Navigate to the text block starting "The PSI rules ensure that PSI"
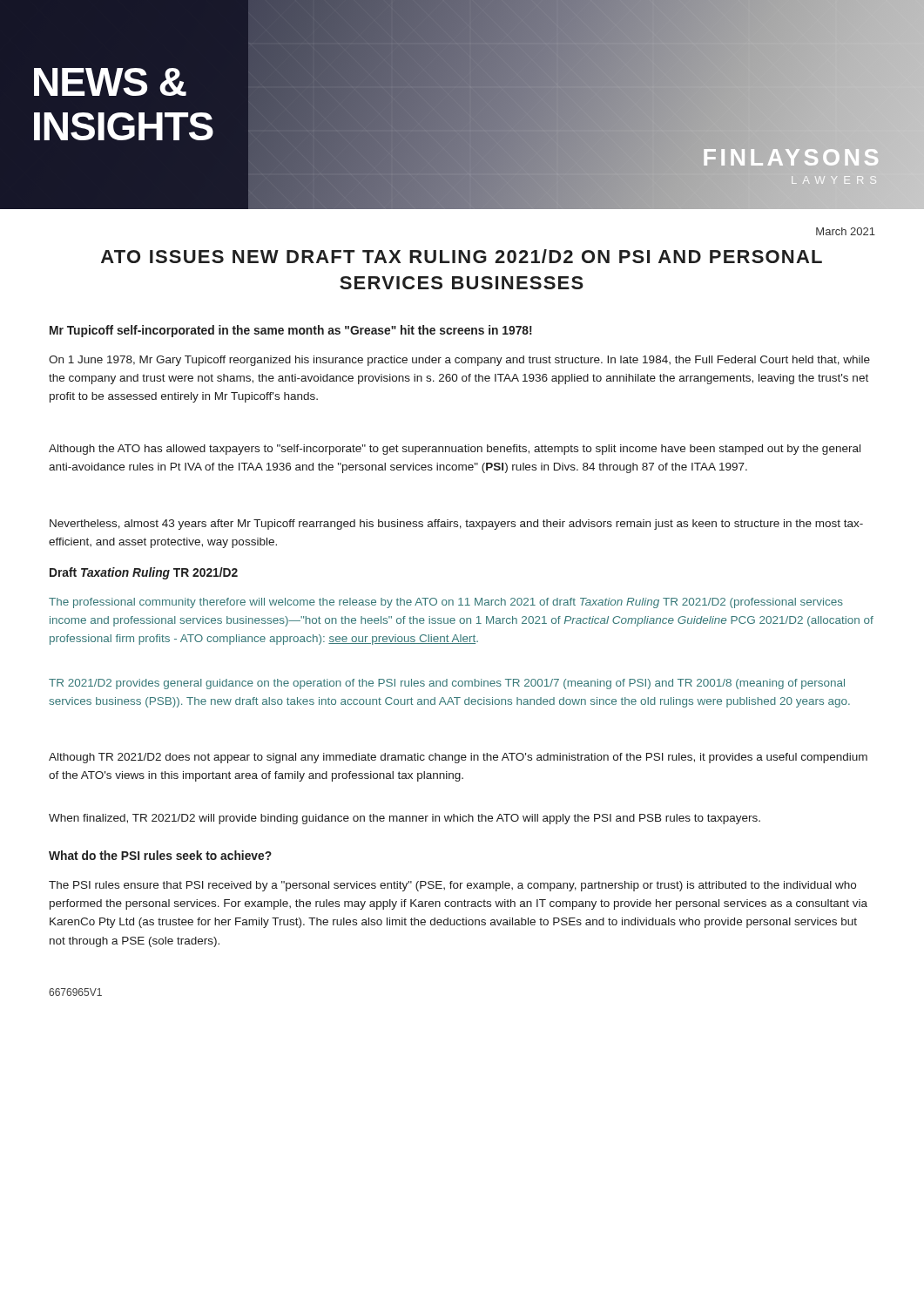Image resolution: width=924 pixels, height=1307 pixels. pos(458,913)
